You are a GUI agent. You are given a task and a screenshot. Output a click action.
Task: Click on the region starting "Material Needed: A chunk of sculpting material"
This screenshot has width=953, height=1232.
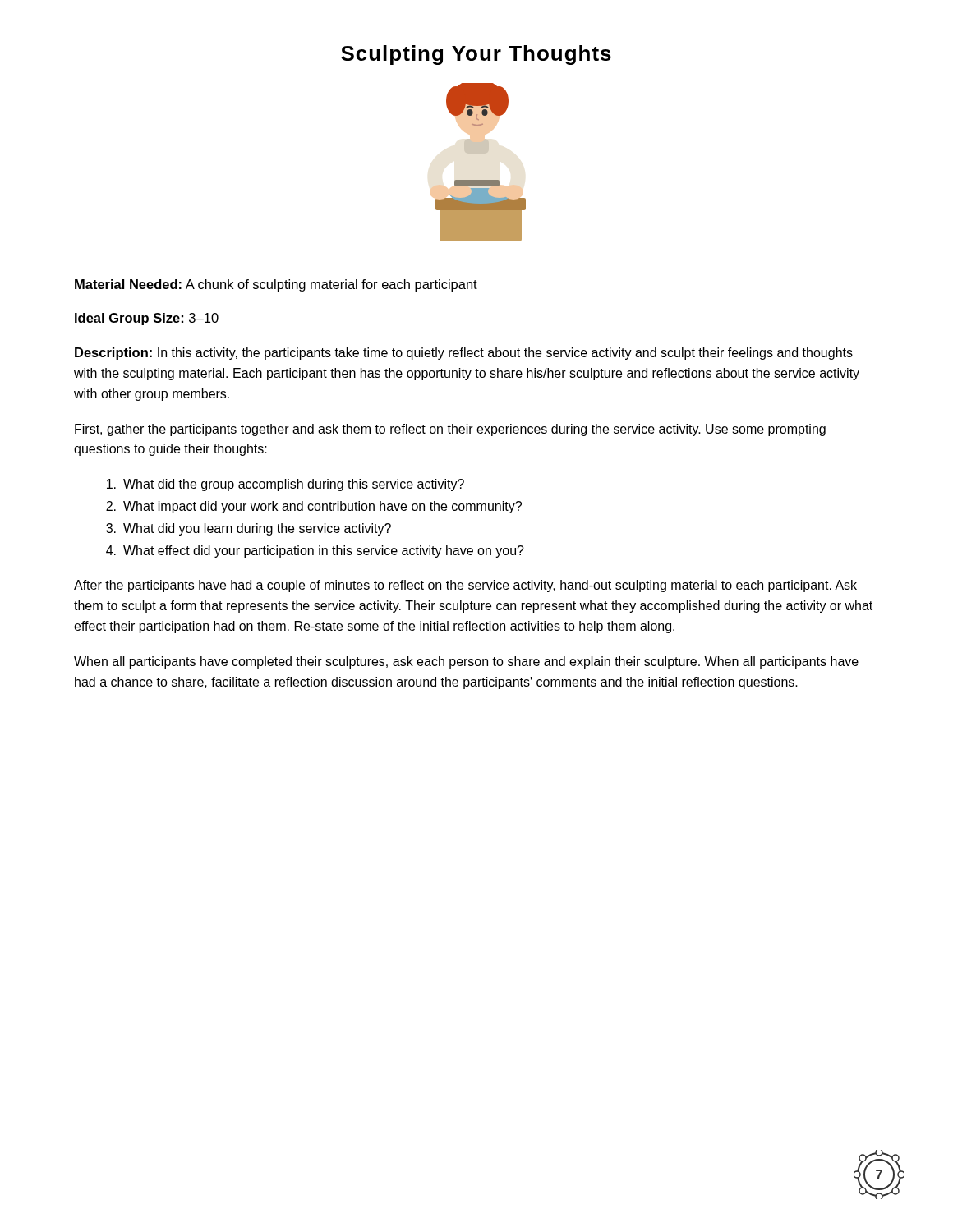click(x=276, y=284)
